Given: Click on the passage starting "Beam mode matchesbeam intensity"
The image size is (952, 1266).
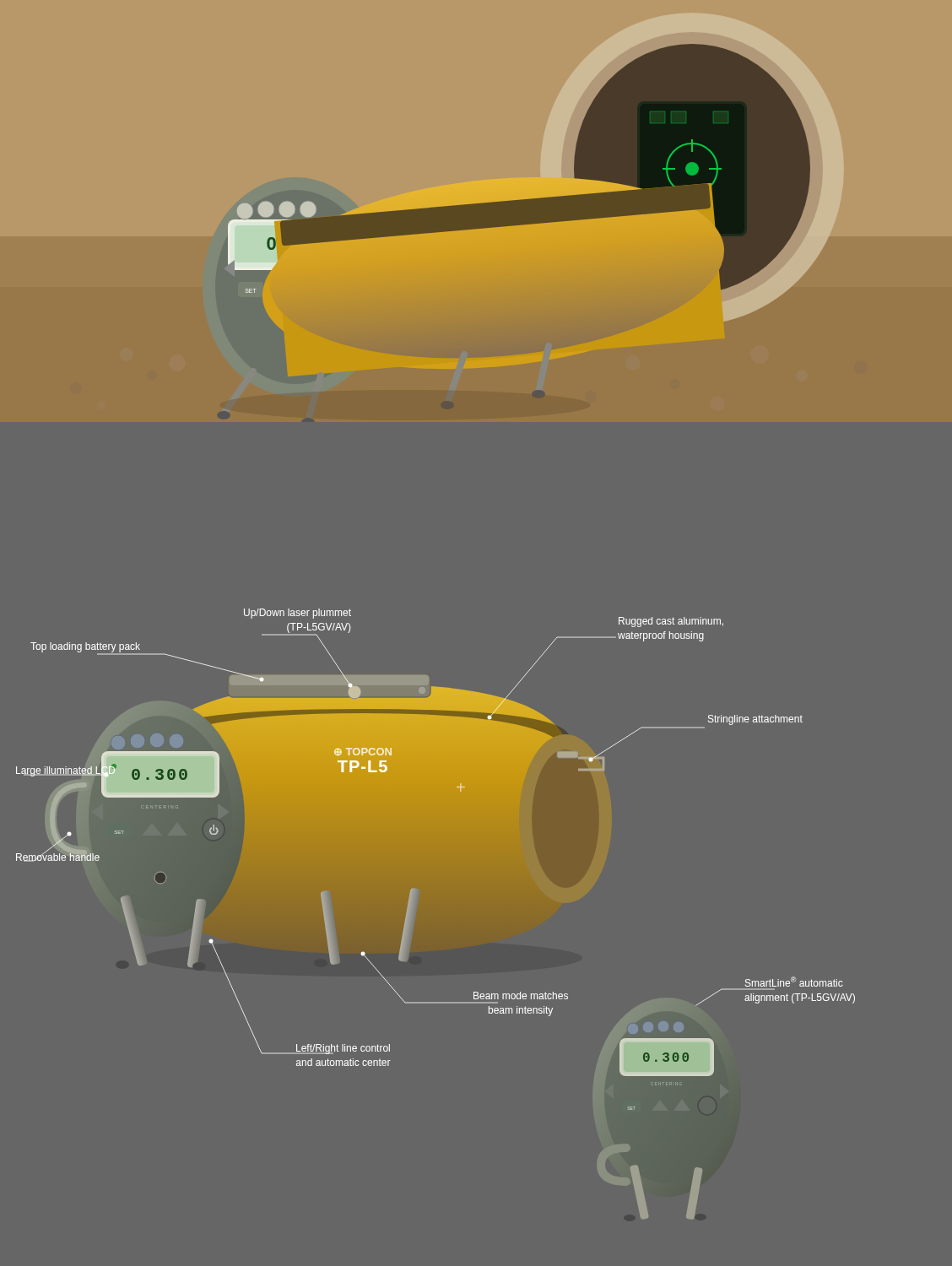Looking at the screenshot, I should click(521, 1003).
